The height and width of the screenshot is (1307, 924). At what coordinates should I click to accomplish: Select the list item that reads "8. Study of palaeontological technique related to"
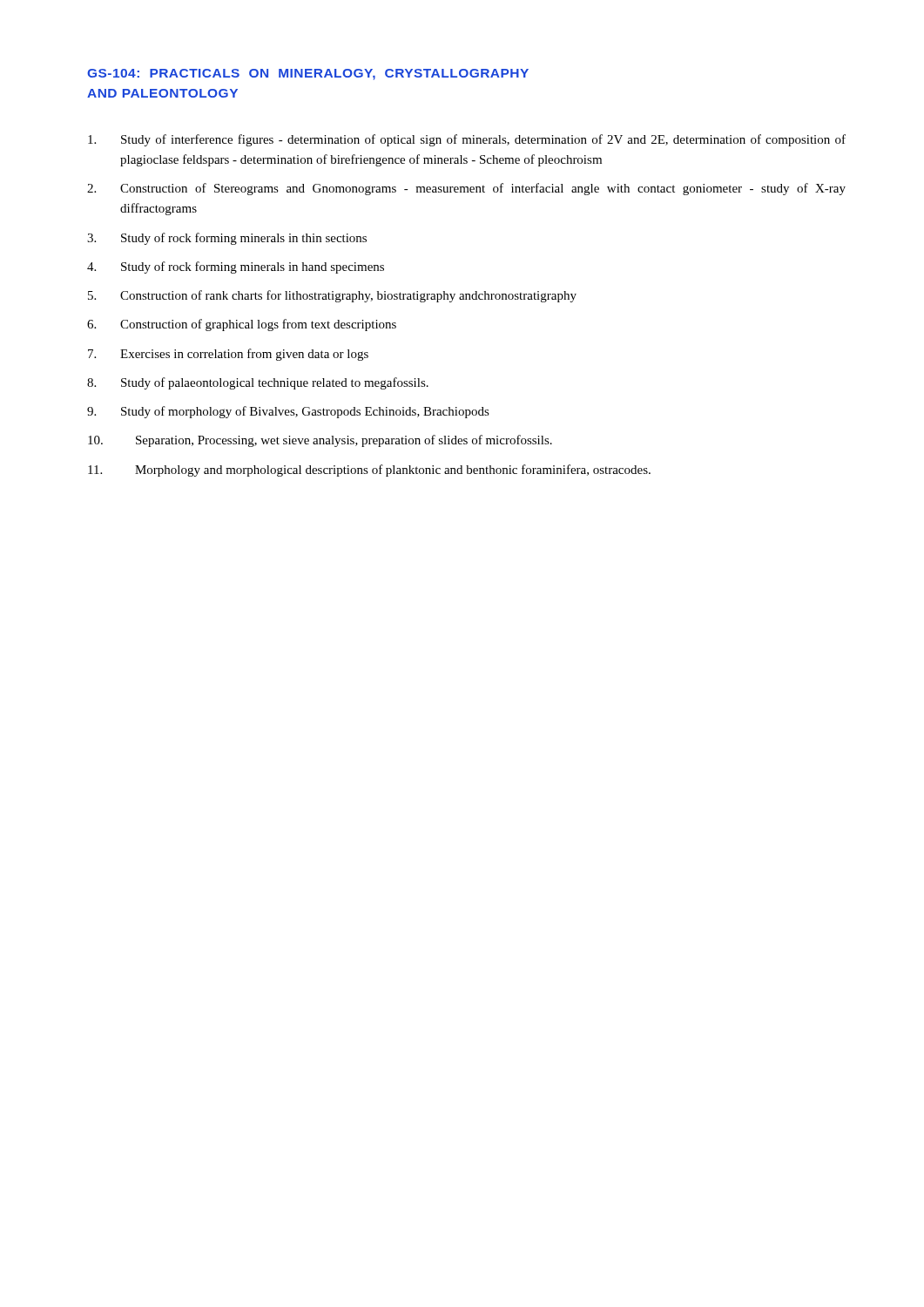pos(258,383)
